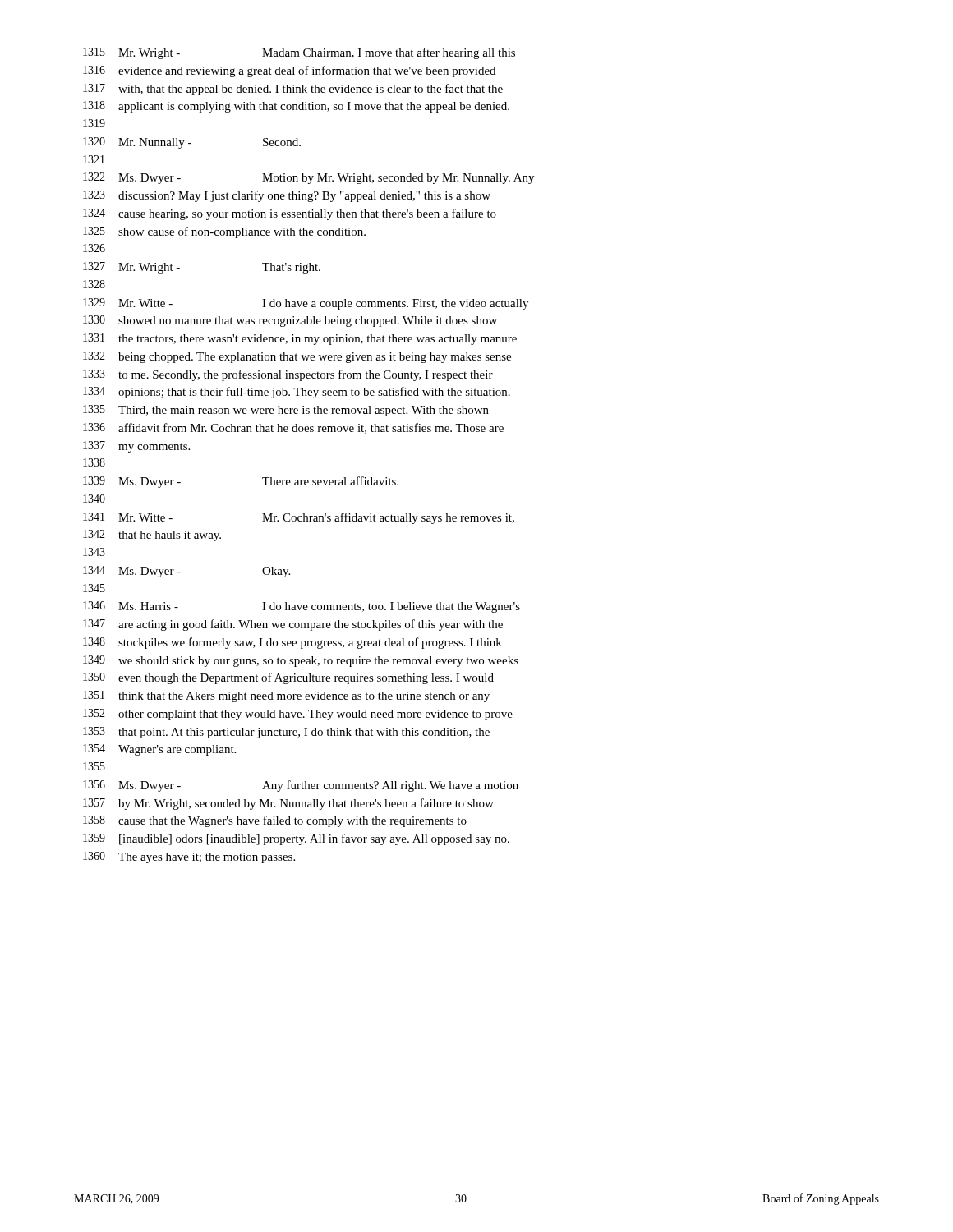Point to the block beginning "1327 Mr. Wright"

(146, 267)
